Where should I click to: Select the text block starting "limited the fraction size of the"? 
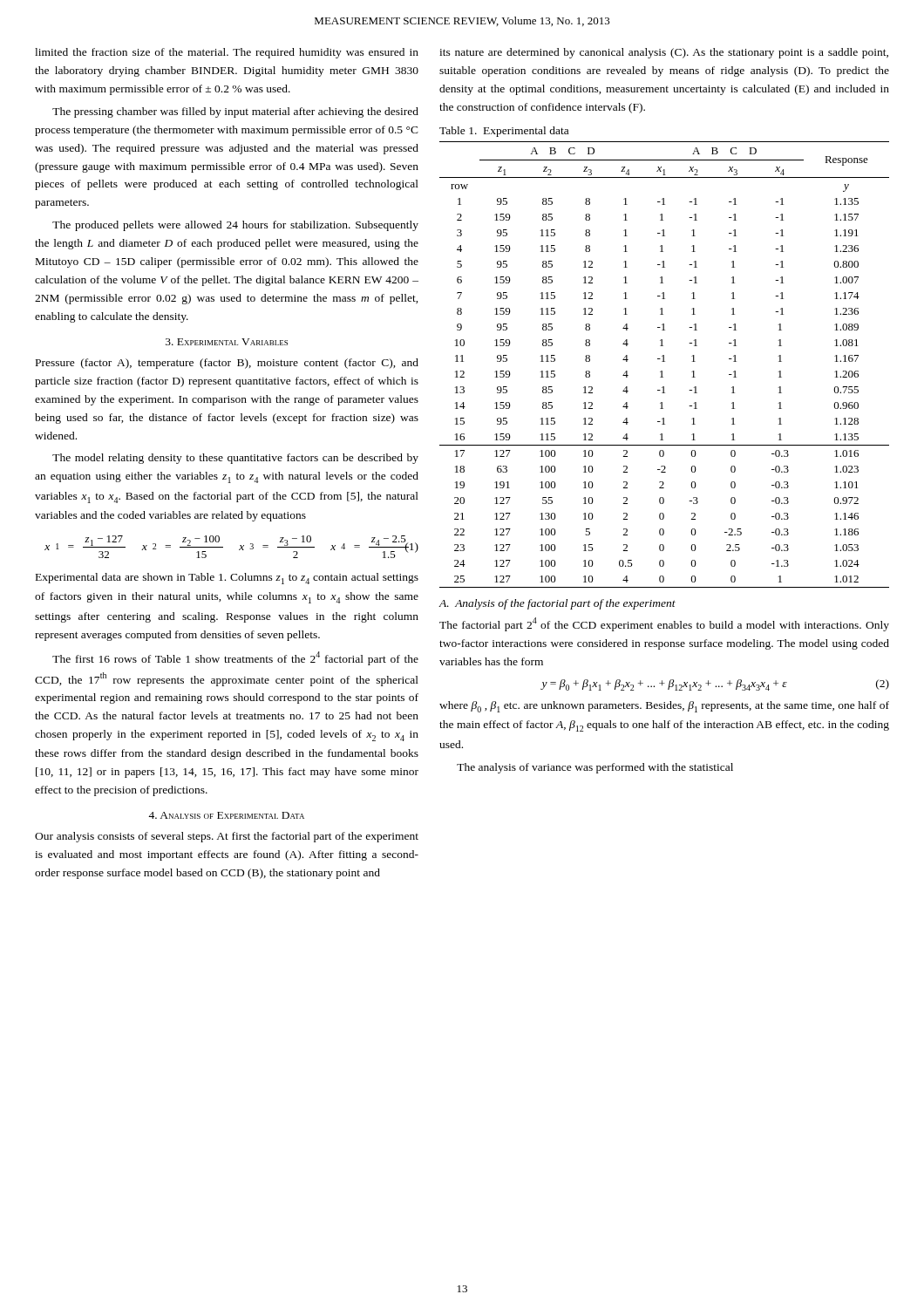(227, 185)
